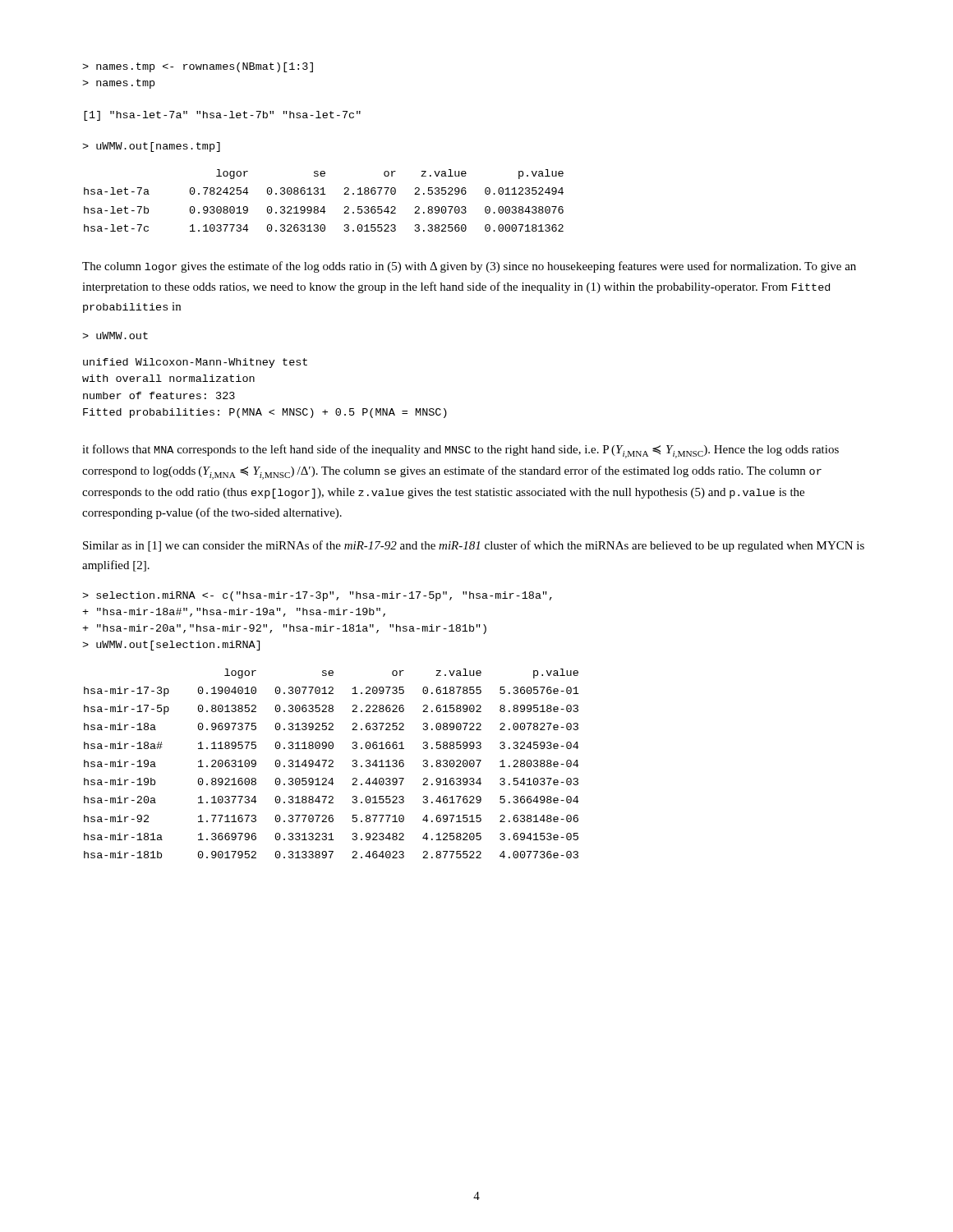
Task: Find the block on this page that starts "unified Wilcoxon-Mann-Whitney test with overall normalization number"
Action: tap(195, 363)
